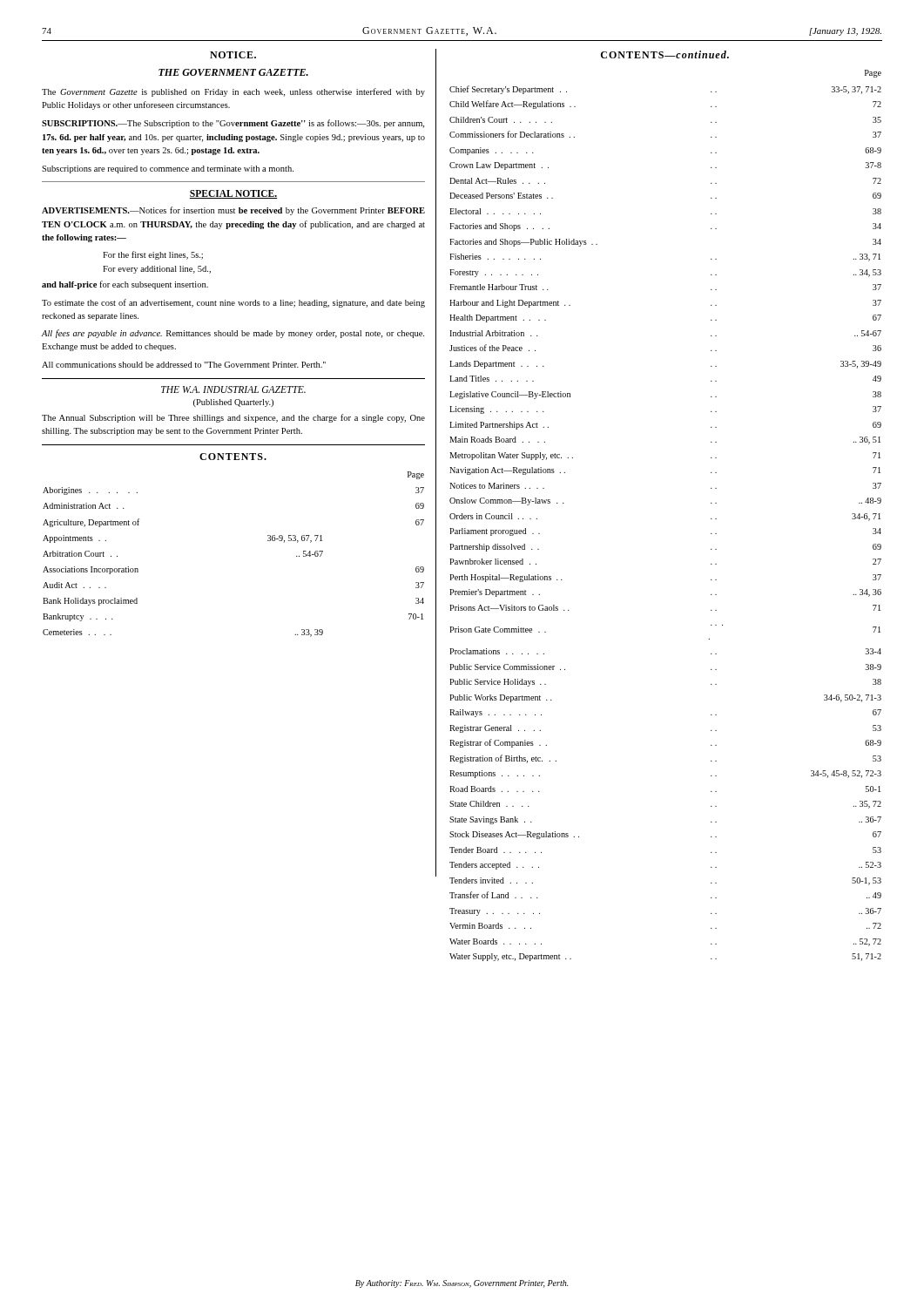Locate the text block containing "All fees are payable in advance. Remittances"
The height and width of the screenshot is (1307, 924).
coord(233,340)
